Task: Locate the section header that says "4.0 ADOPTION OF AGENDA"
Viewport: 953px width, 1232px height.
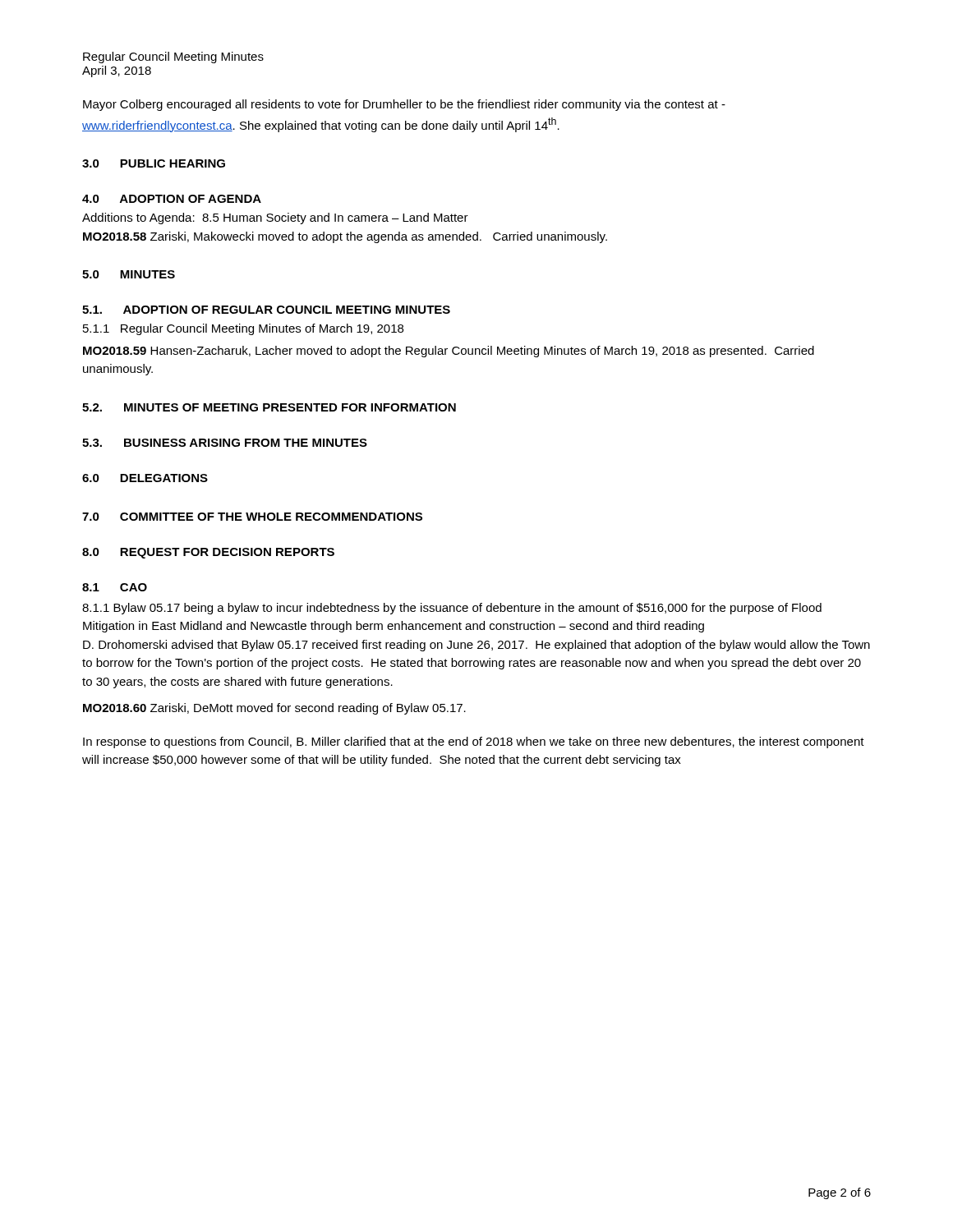Action: click(172, 198)
